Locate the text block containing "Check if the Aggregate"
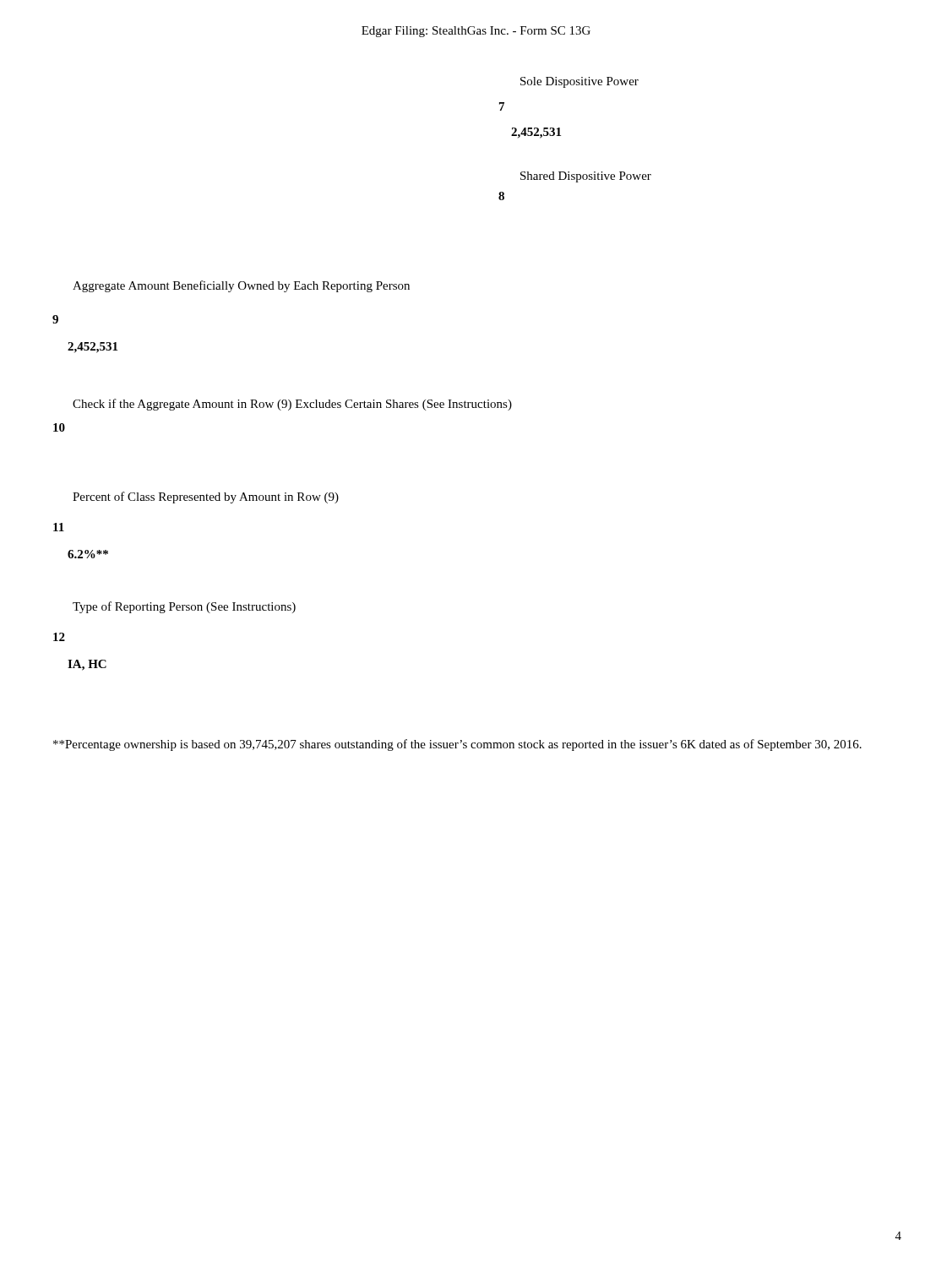 tap(292, 404)
